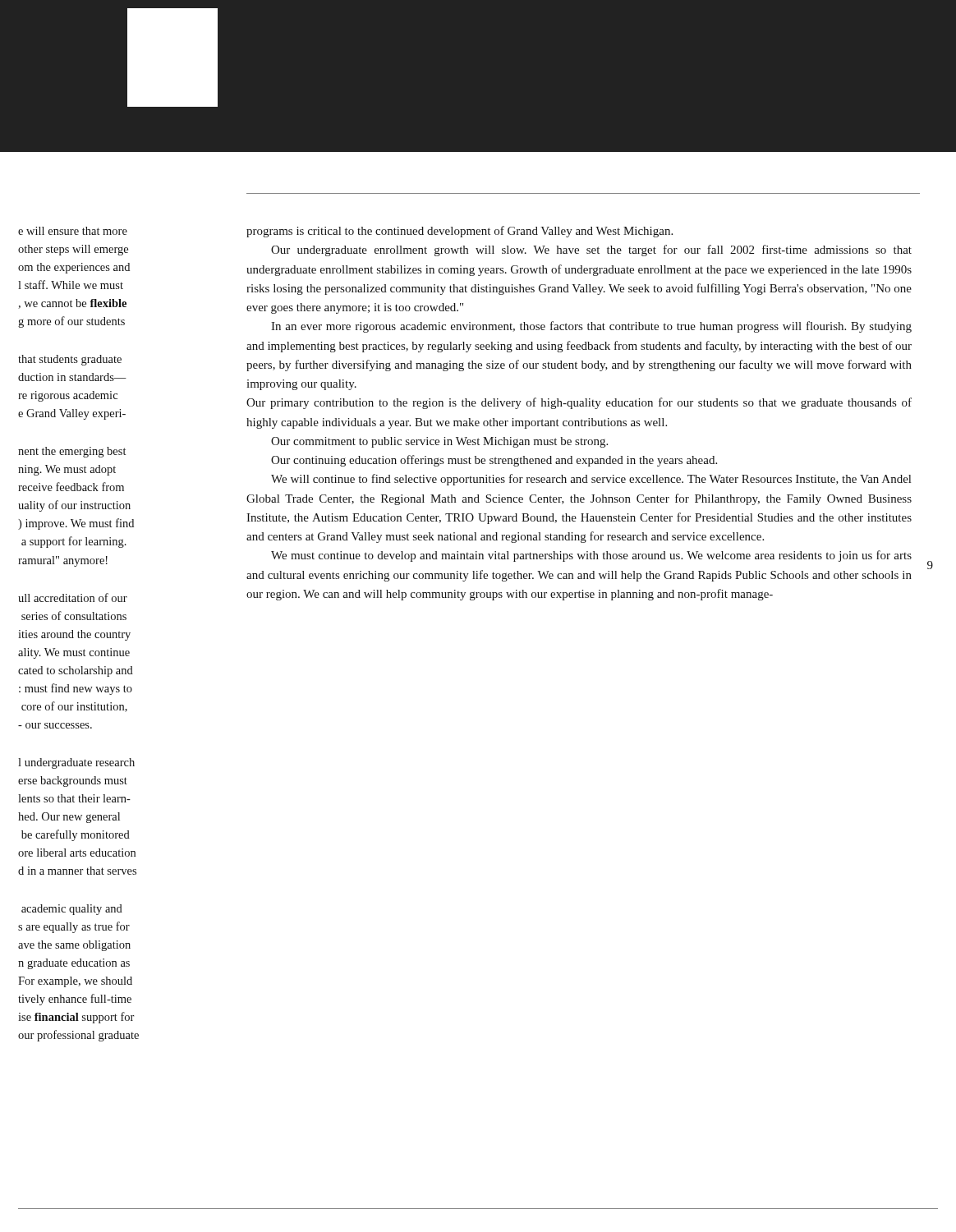Point to the passage starting "l undergraduate research erse backgrounds must lents"
Screen dimensions: 1232x956
77,816
